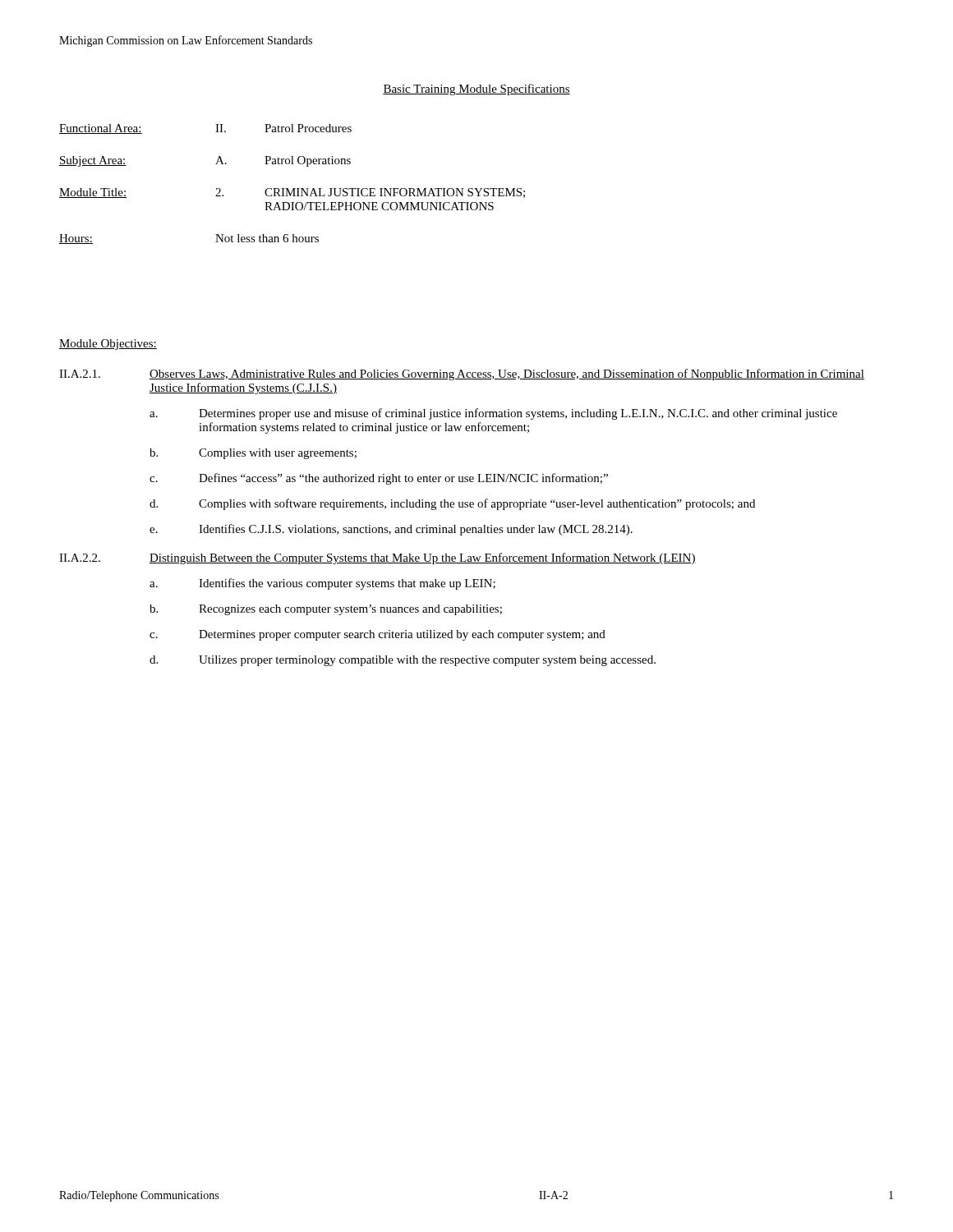This screenshot has height=1232, width=953.
Task: Click on the text starting "Hours: Not less"
Action: 76,239
